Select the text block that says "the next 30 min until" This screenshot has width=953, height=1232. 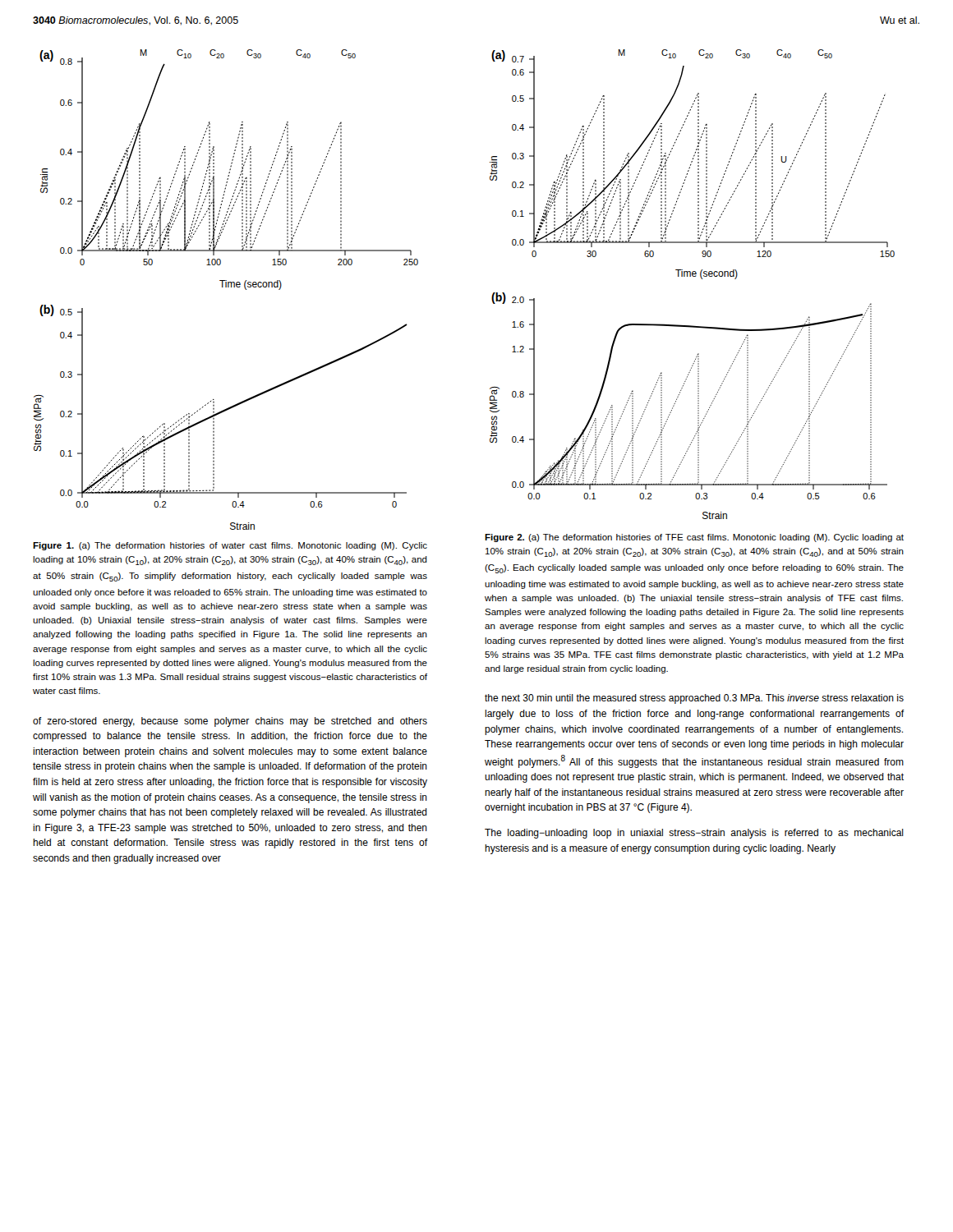click(x=694, y=753)
